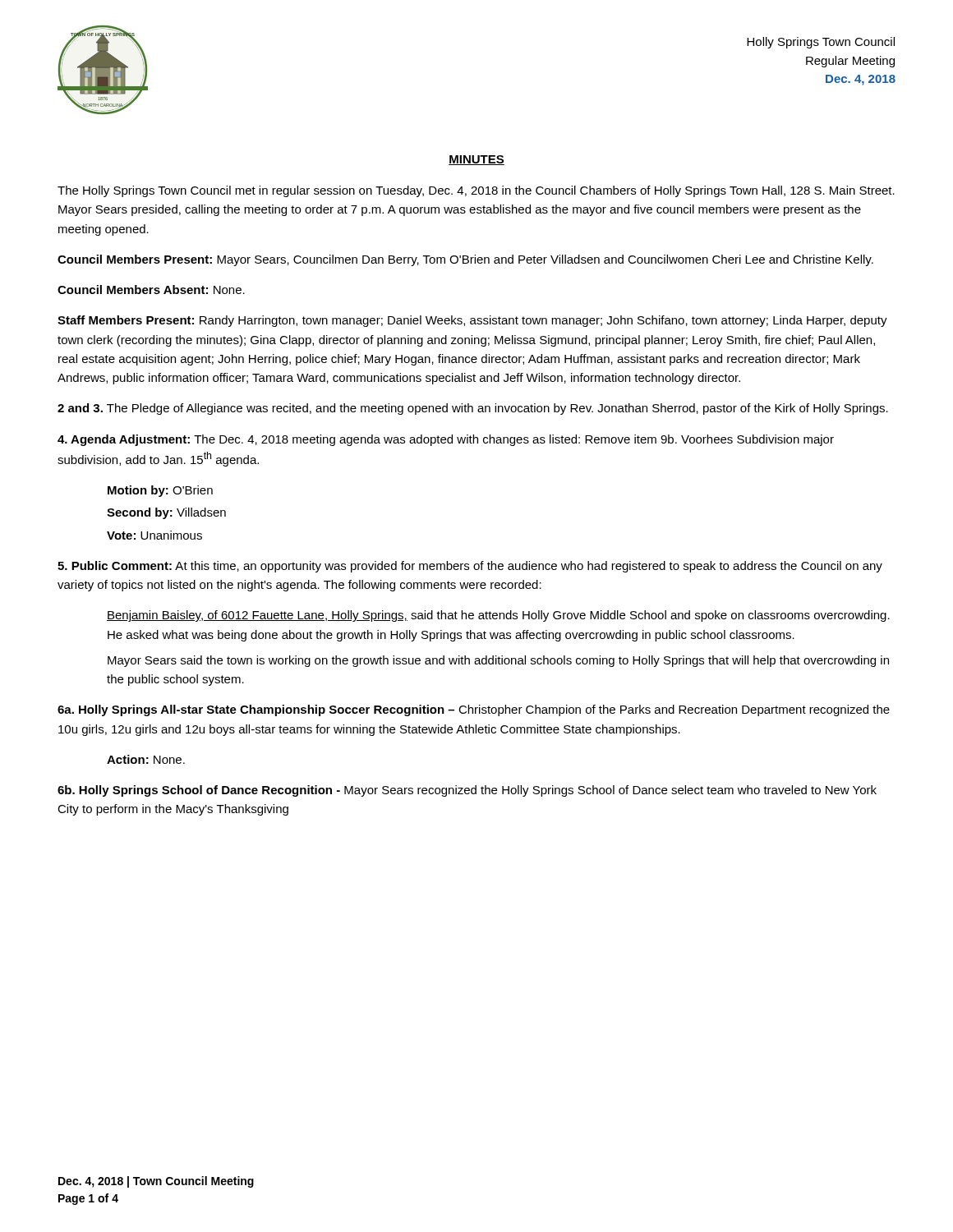953x1232 pixels.
Task: Point to "Second by: Villadsen"
Action: tap(167, 512)
